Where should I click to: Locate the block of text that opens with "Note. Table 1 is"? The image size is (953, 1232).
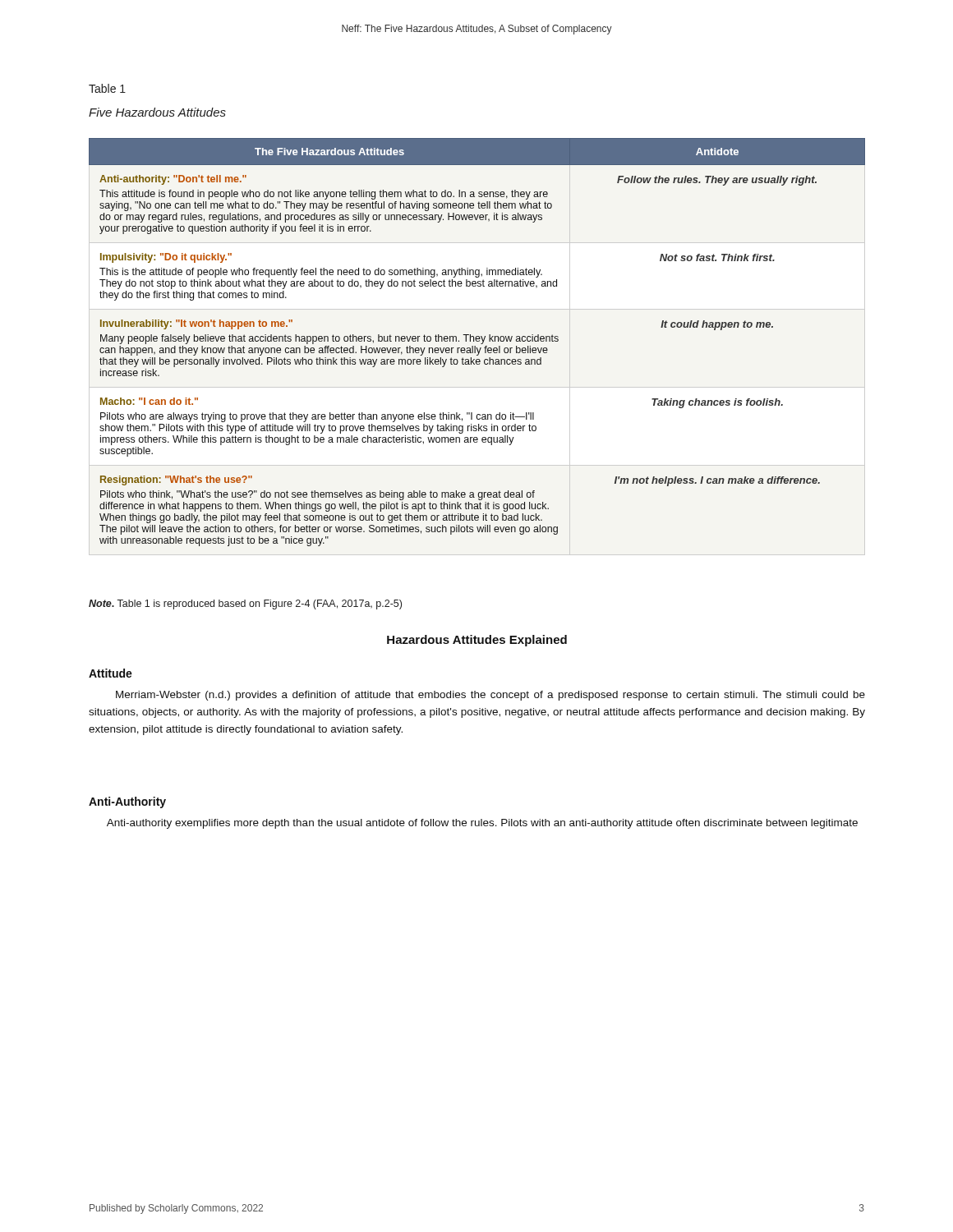tap(246, 604)
